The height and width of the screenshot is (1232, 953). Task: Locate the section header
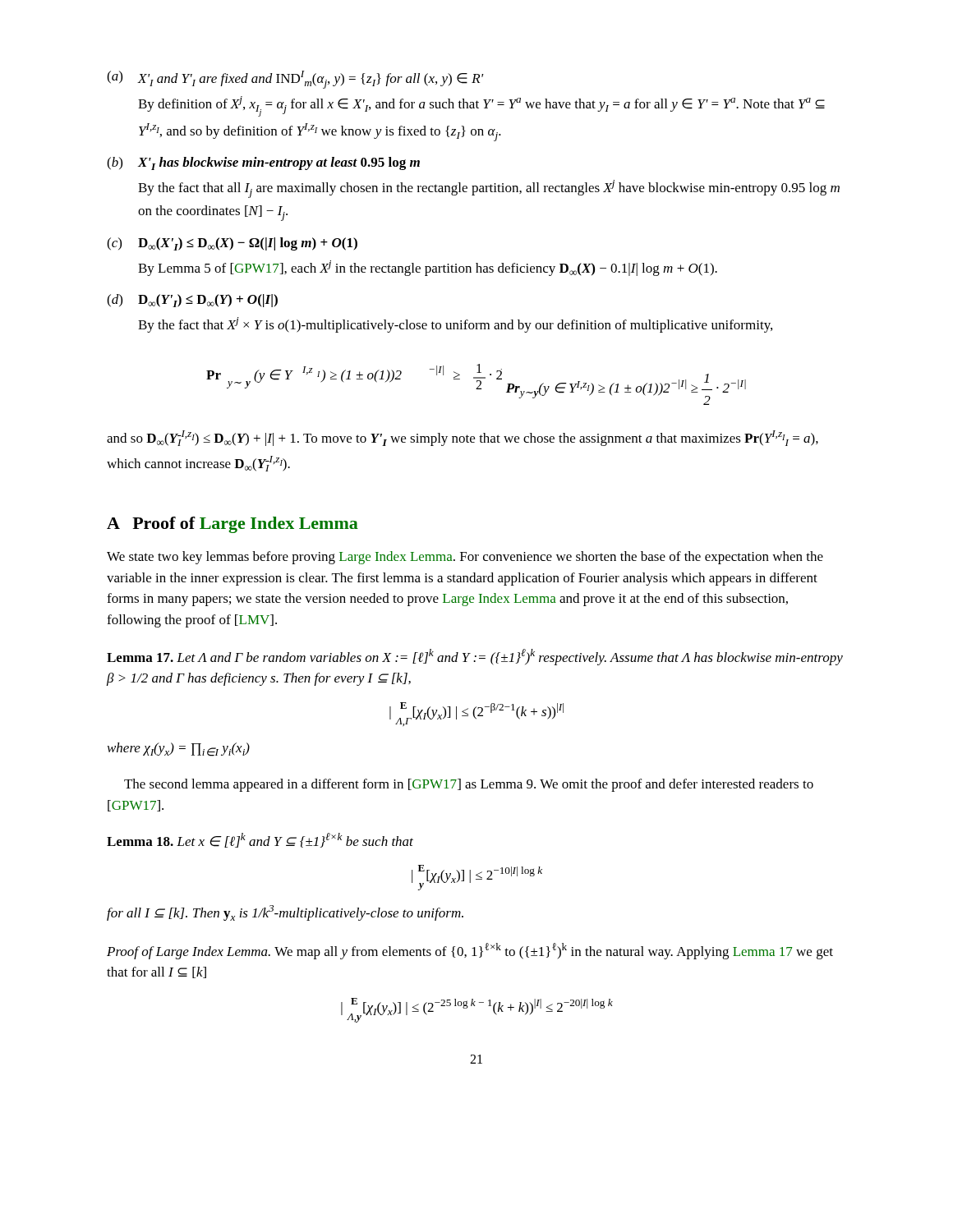232,523
